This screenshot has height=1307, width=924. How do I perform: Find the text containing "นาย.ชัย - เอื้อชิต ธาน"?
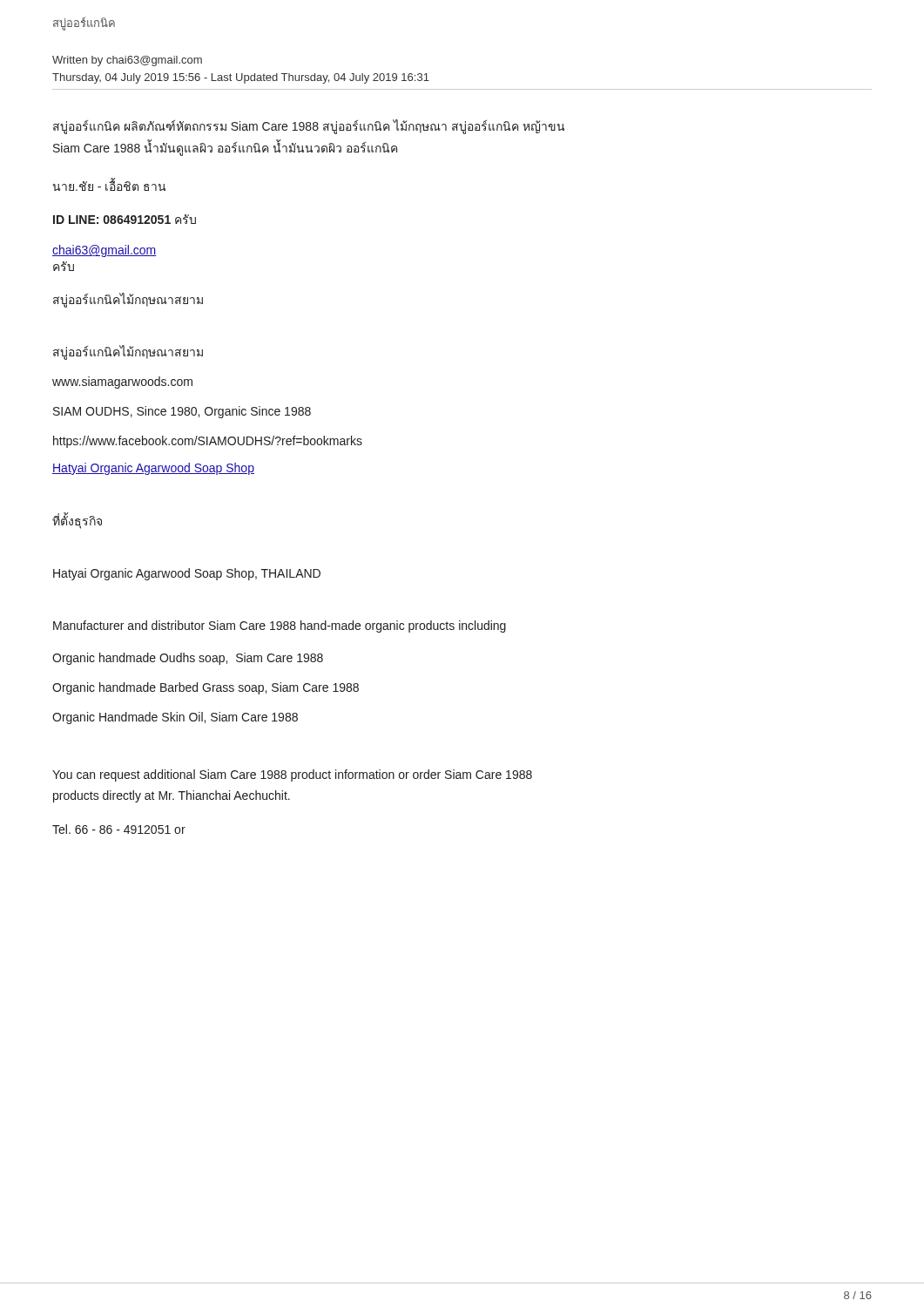click(109, 187)
